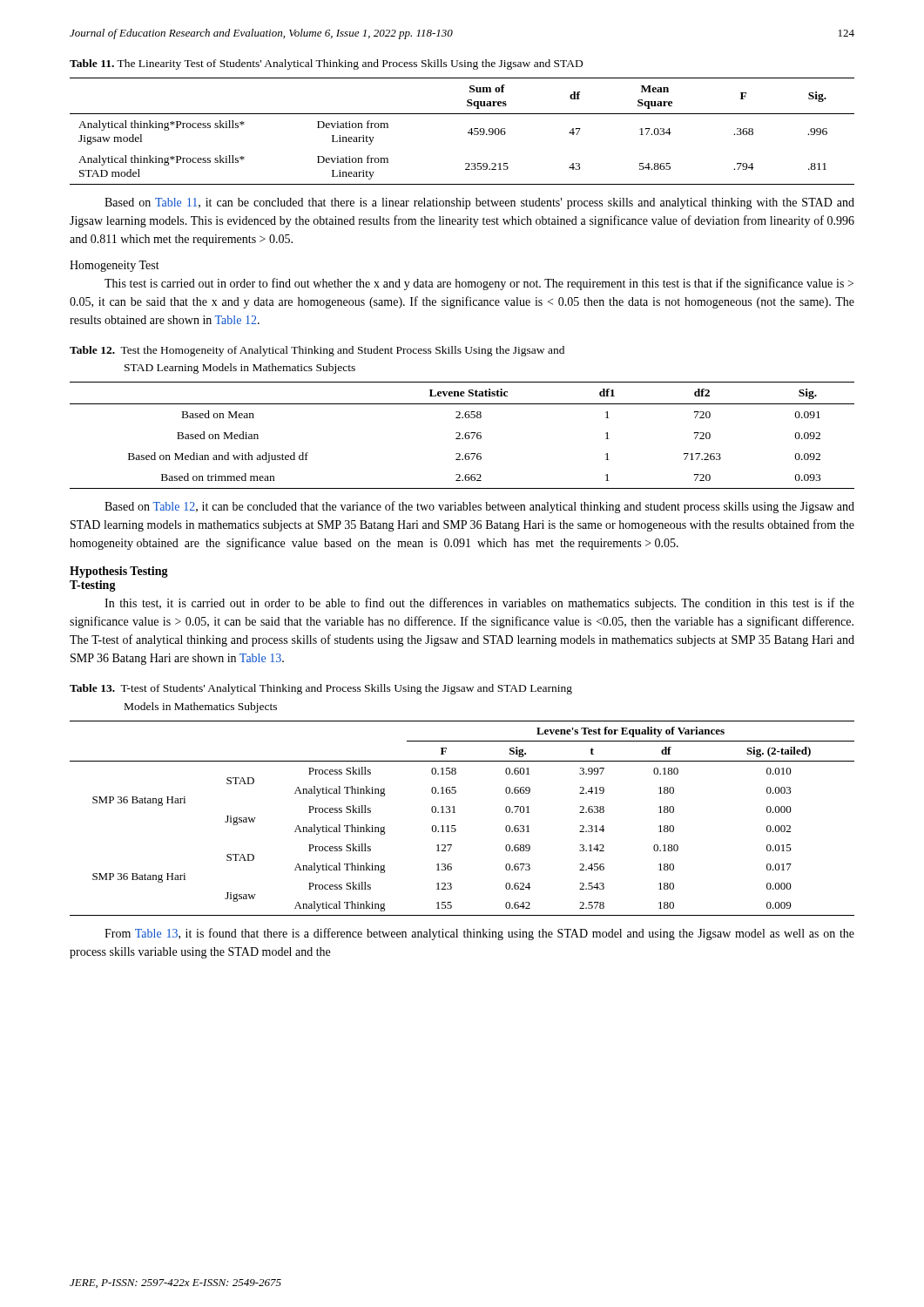Click the caption that begins "Table 11. The"
Viewport: 924px width, 1307px height.
point(326,63)
